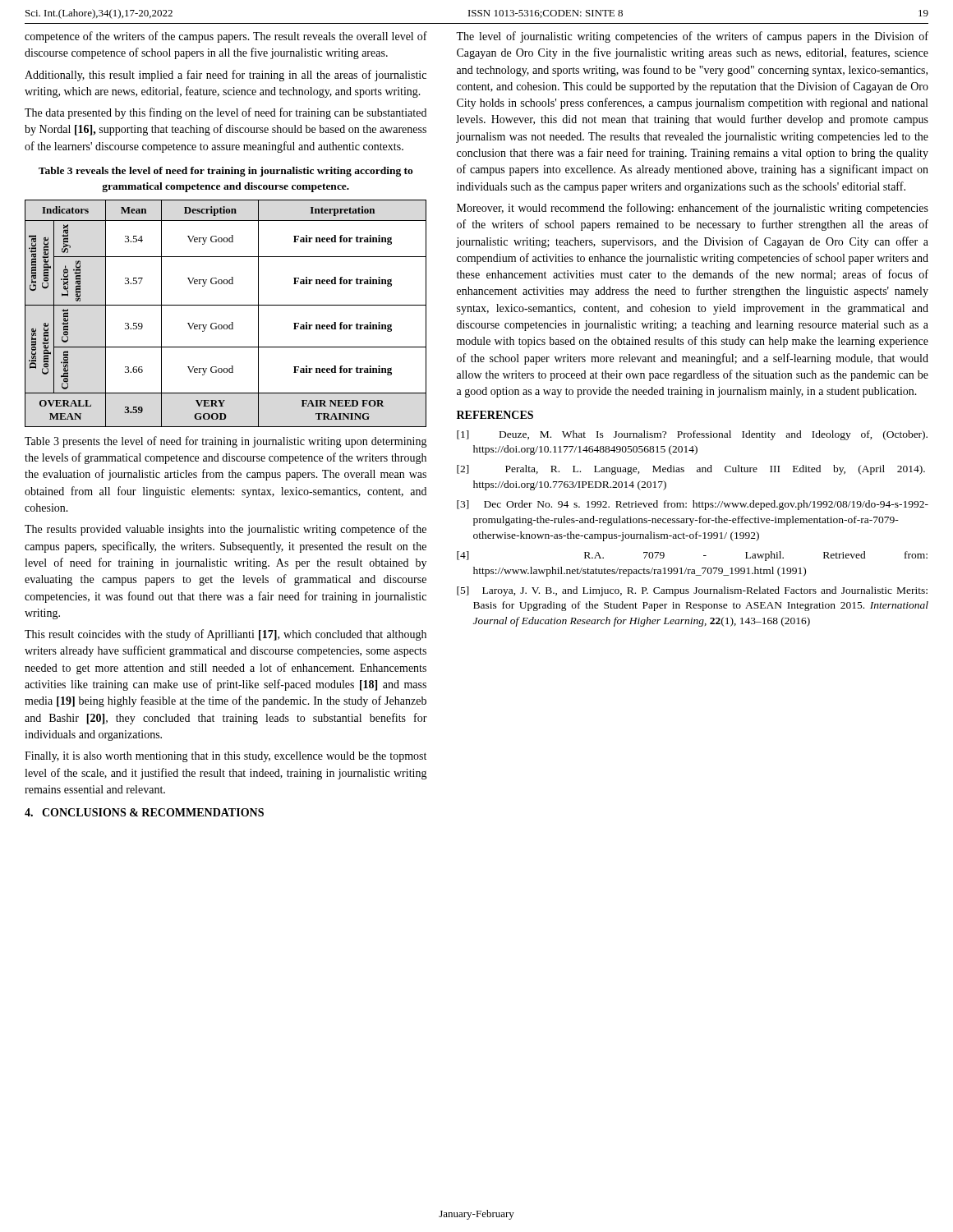Locate the block of text that opens with "[2] Peralta, R. L."
Image resolution: width=953 pixels, height=1232 pixels.
click(692, 477)
